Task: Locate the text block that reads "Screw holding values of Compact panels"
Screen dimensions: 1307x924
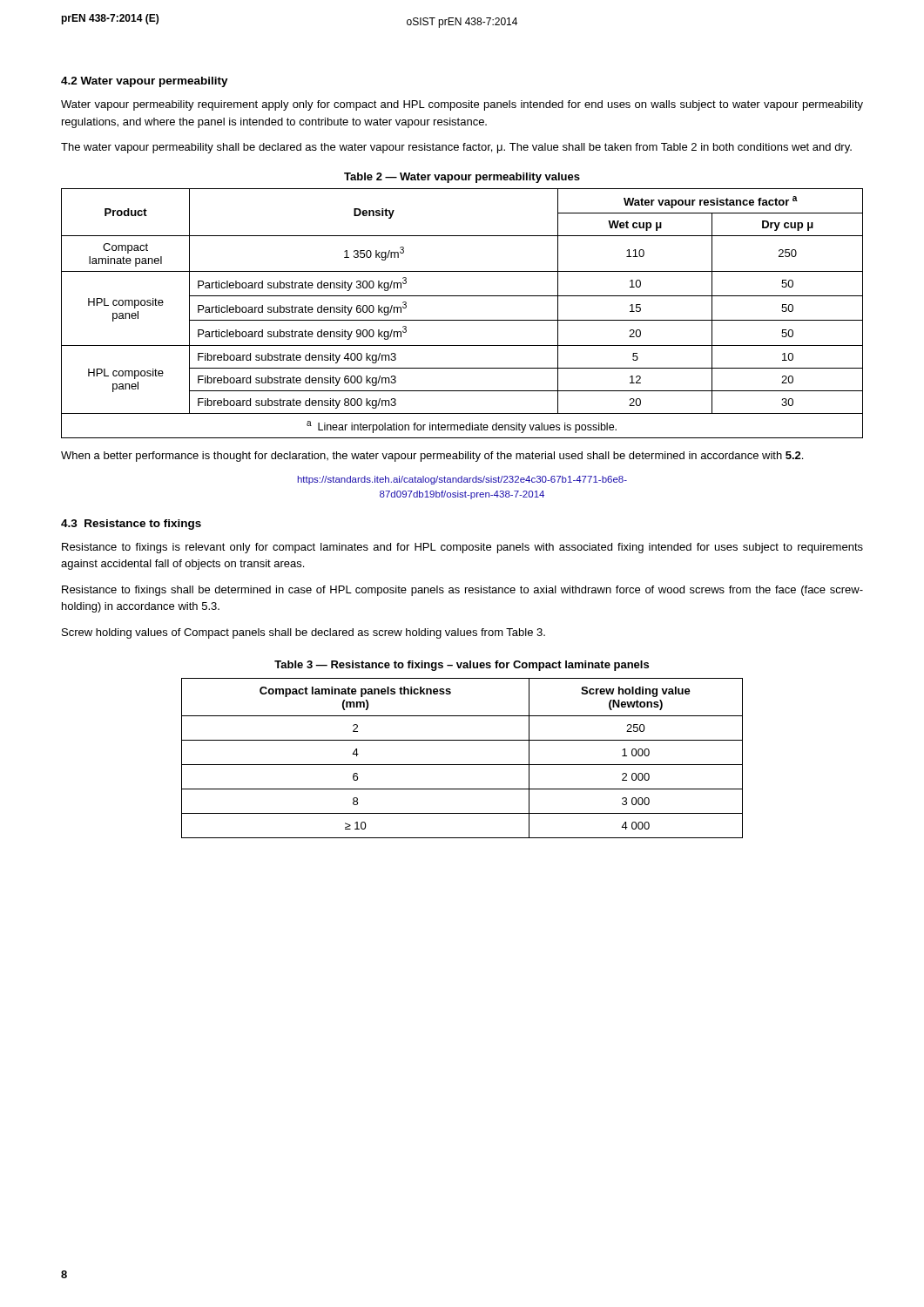Action: point(303,632)
